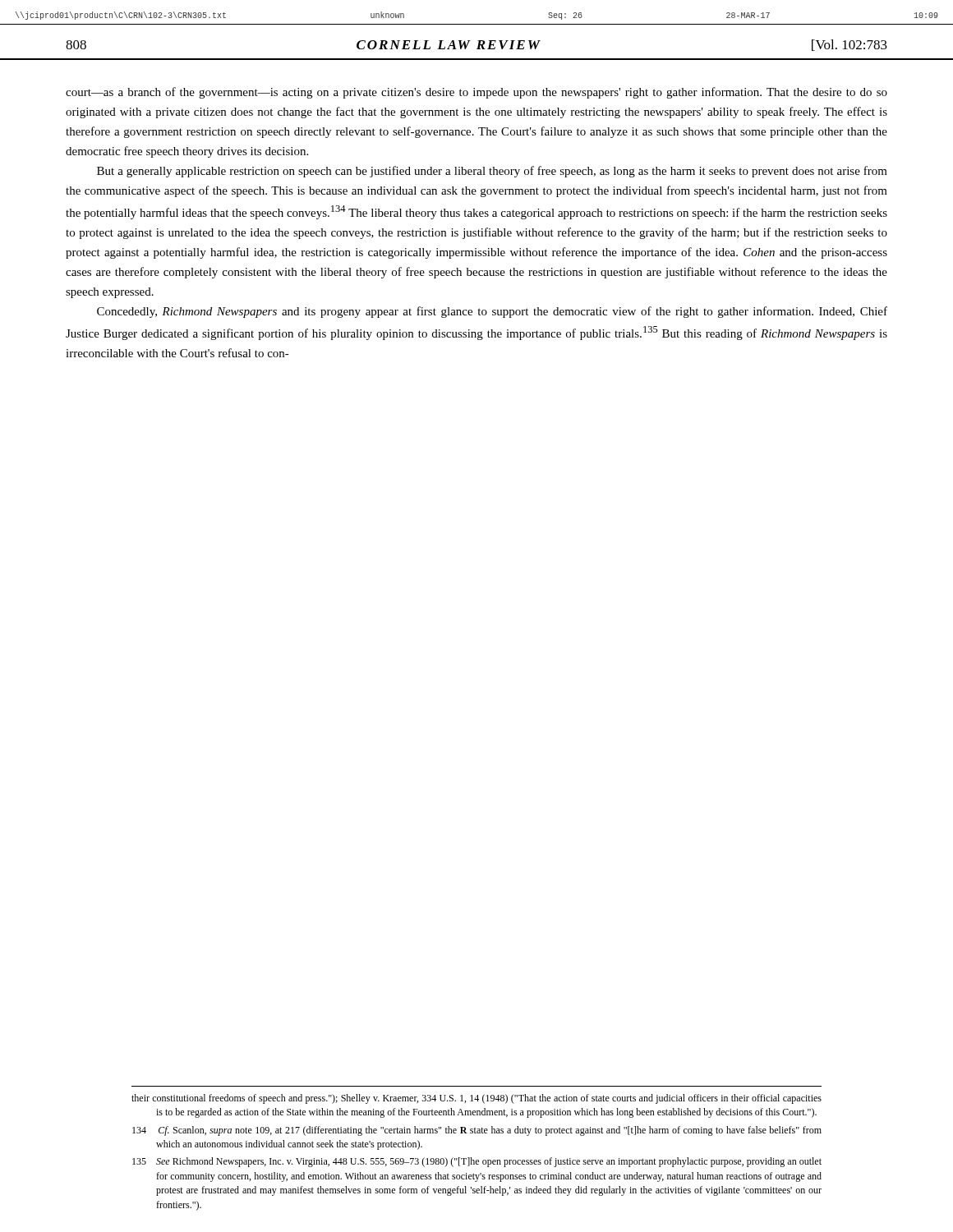
Task: Find the block on this page that starts "135 See Richmond Newspapers, Inc. v. Virginia,"
Action: click(x=476, y=1184)
